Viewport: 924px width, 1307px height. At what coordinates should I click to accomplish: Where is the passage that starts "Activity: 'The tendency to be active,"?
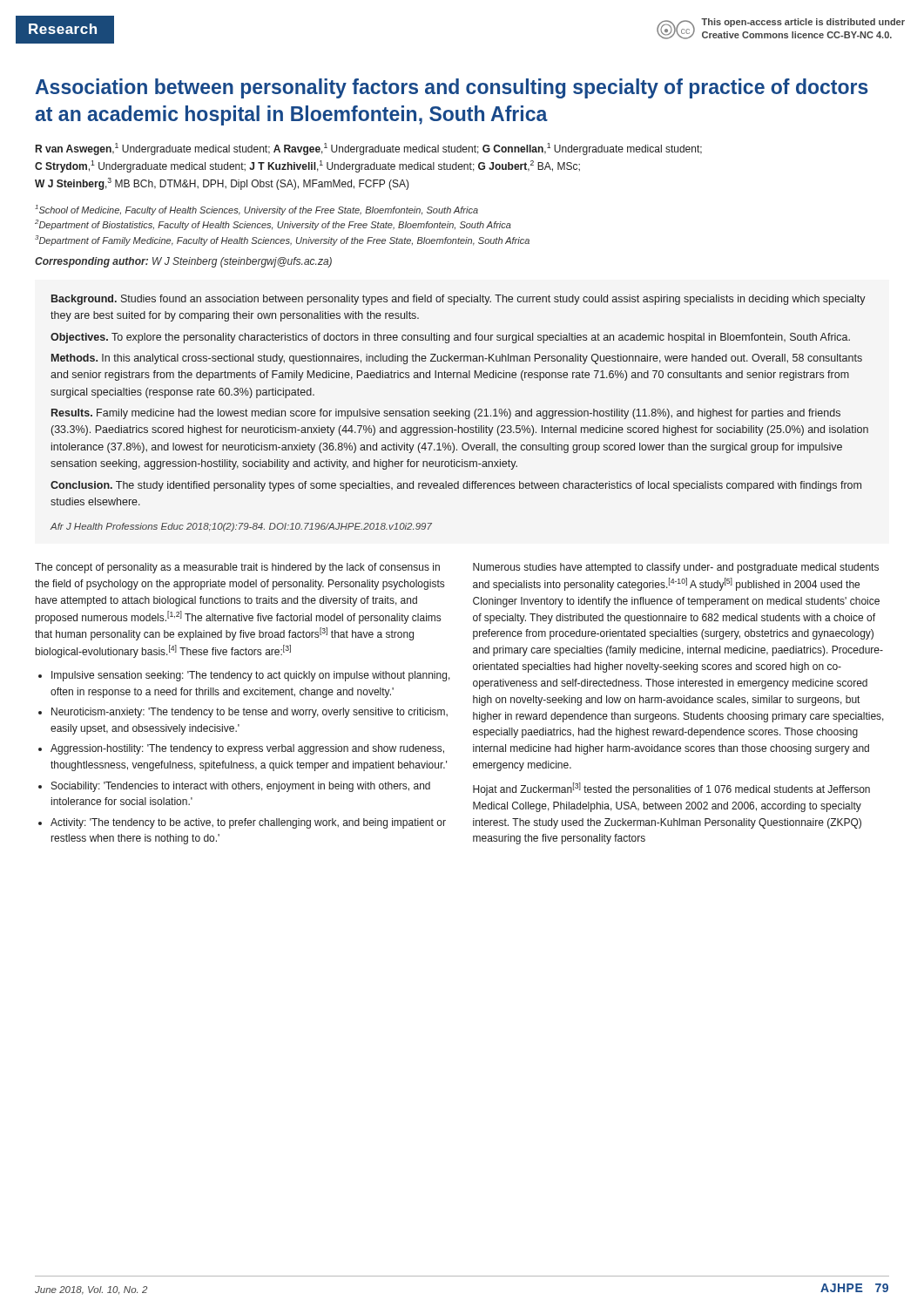point(248,830)
